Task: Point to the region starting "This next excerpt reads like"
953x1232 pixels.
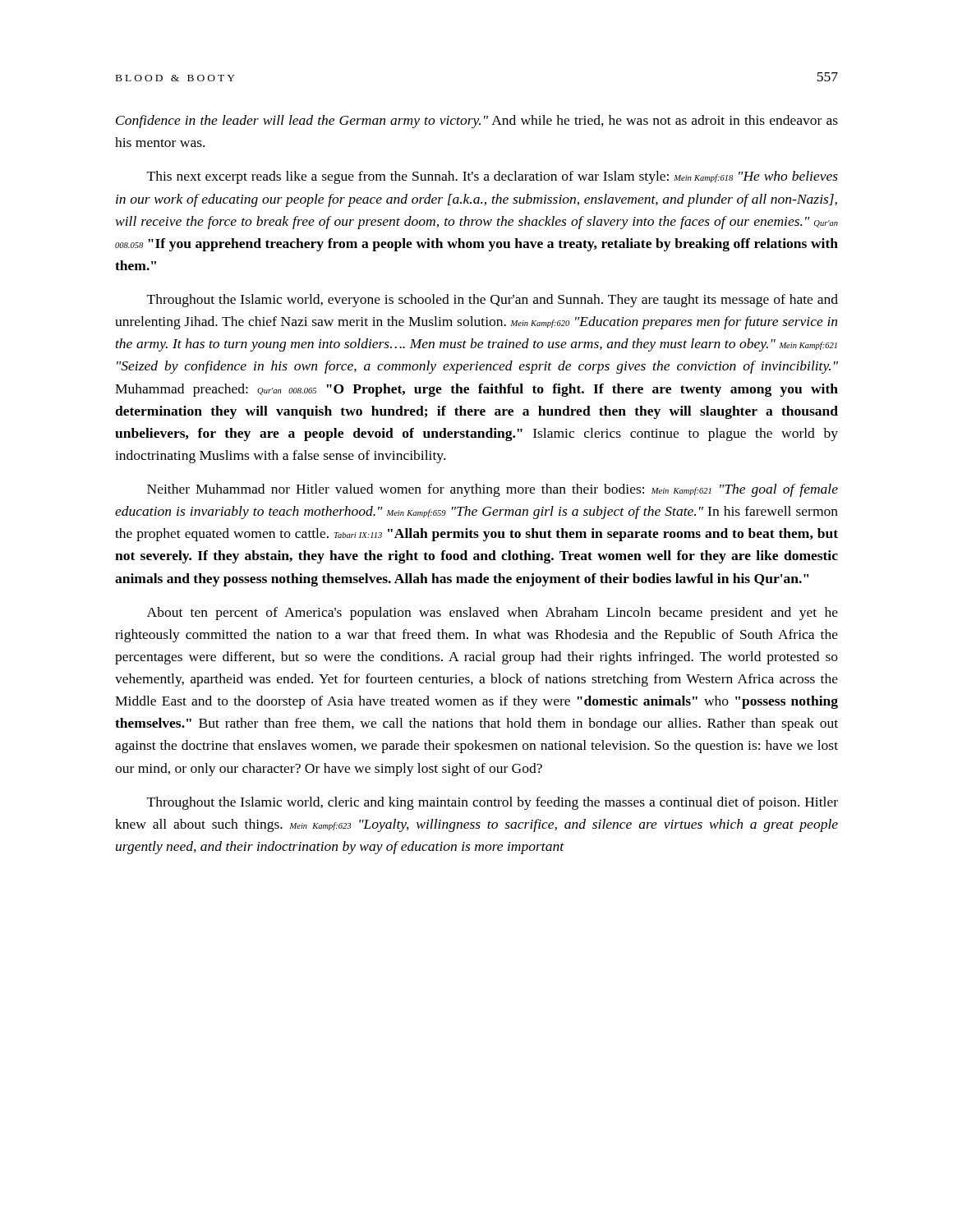Action: click(476, 221)
